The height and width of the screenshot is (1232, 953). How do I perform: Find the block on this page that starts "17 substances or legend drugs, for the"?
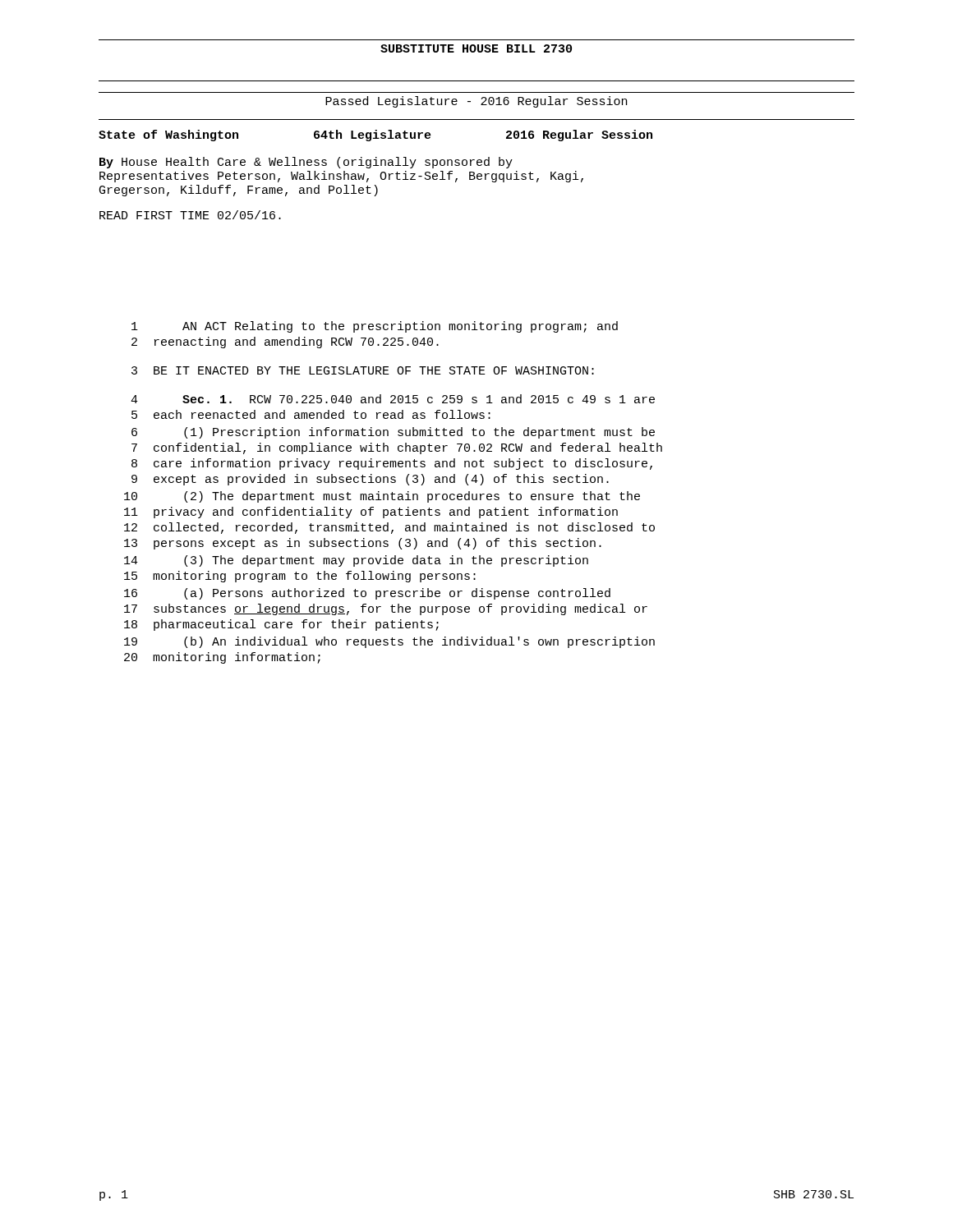[476, 610]
